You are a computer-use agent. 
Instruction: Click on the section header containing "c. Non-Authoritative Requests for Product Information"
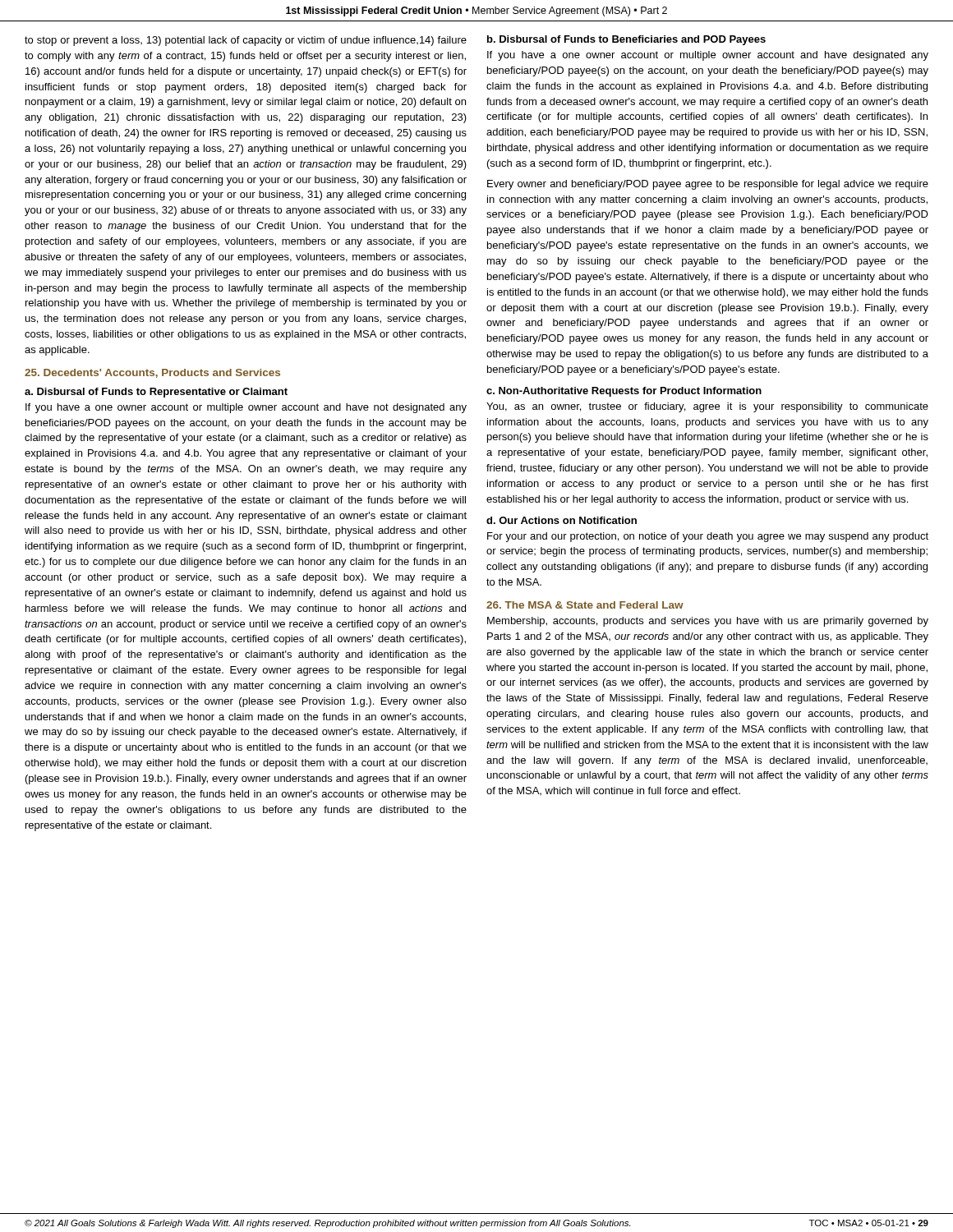624,390
